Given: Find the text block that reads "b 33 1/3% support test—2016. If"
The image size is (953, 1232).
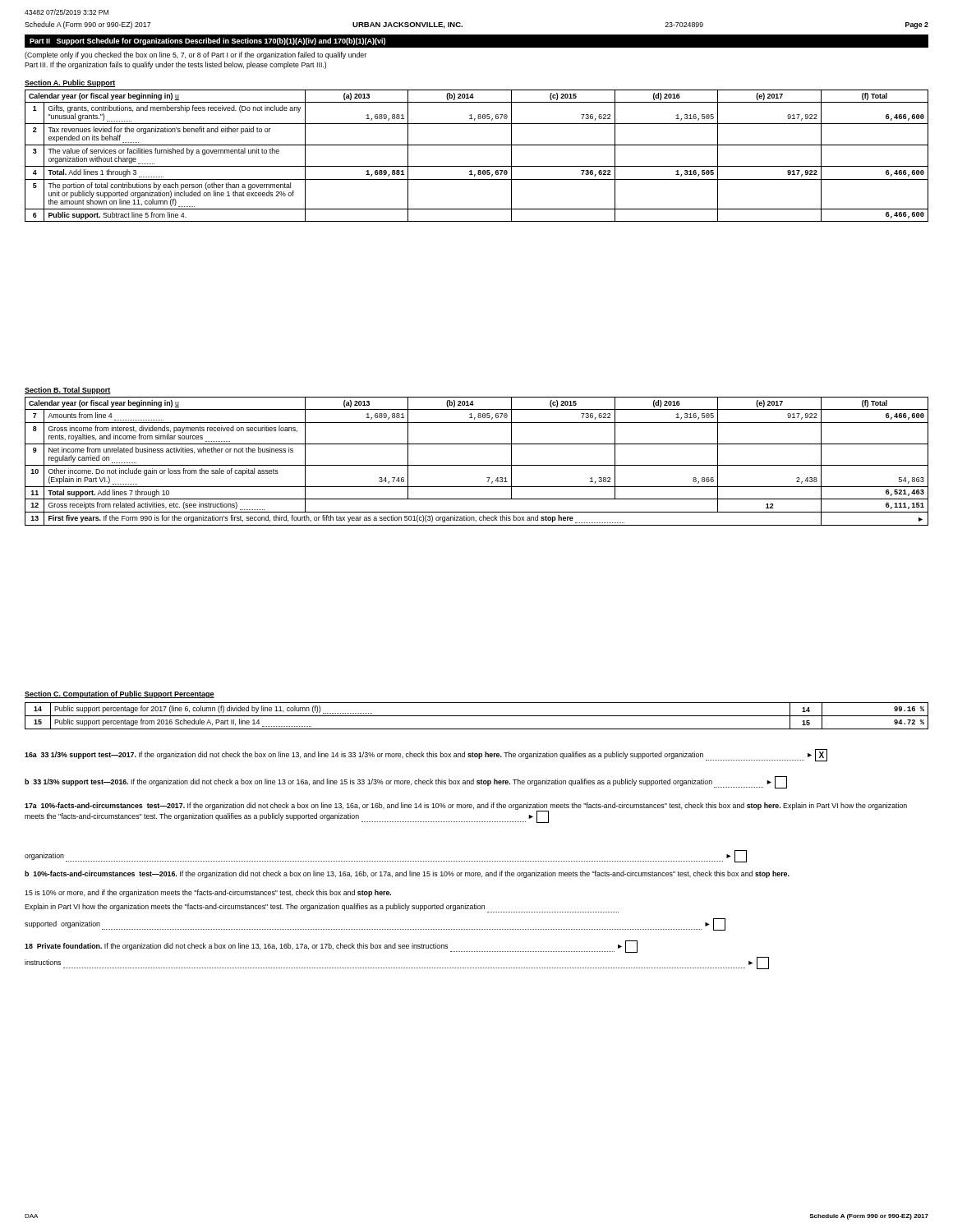Looking at the screenshot, I should click(x=406, y=782).
